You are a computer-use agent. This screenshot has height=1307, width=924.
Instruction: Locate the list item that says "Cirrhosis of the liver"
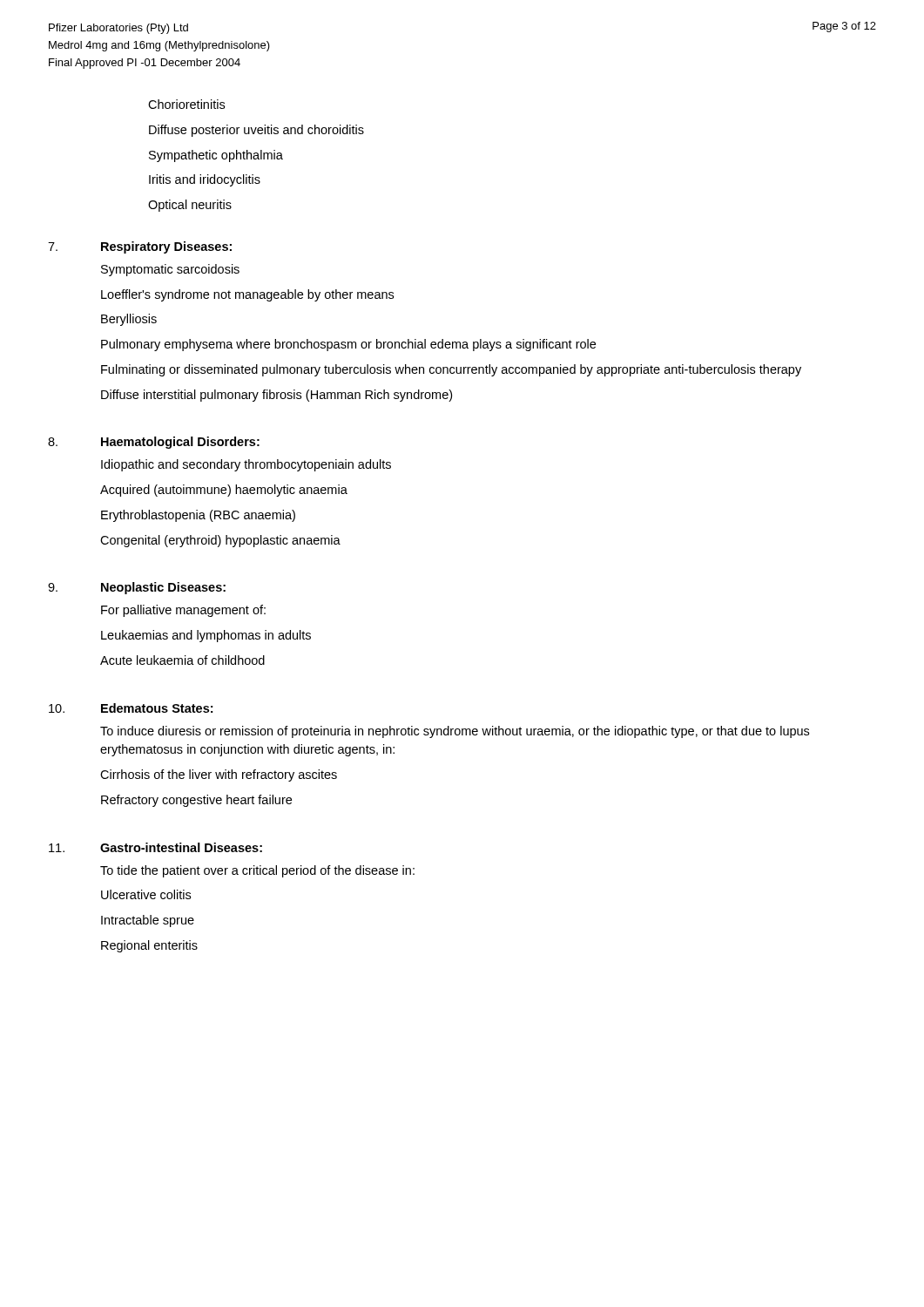[219, 775]
